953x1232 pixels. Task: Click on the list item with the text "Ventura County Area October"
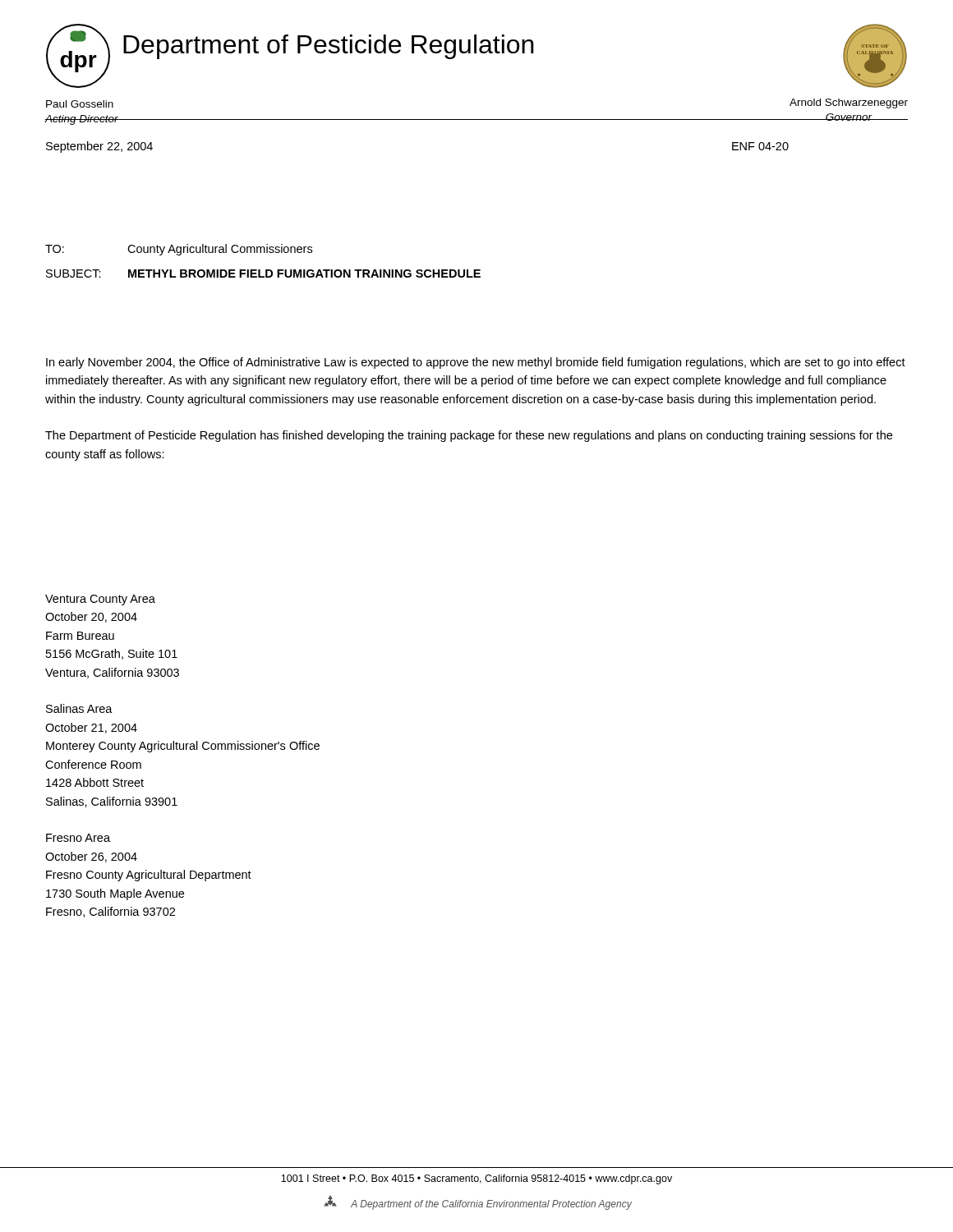pos(112,636)
